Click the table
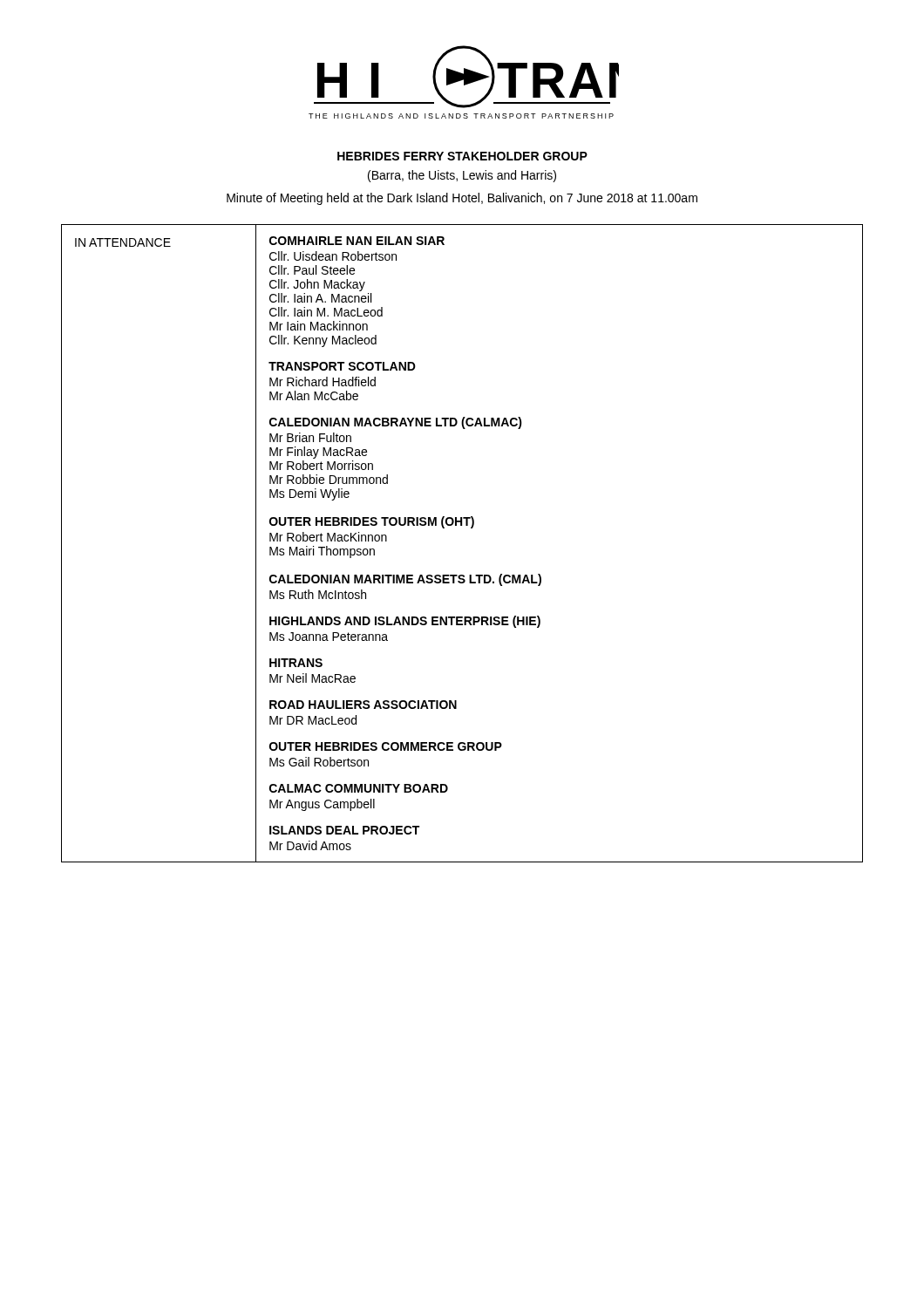Screen dimensions: 1308x924 click(x=462, y=543)
